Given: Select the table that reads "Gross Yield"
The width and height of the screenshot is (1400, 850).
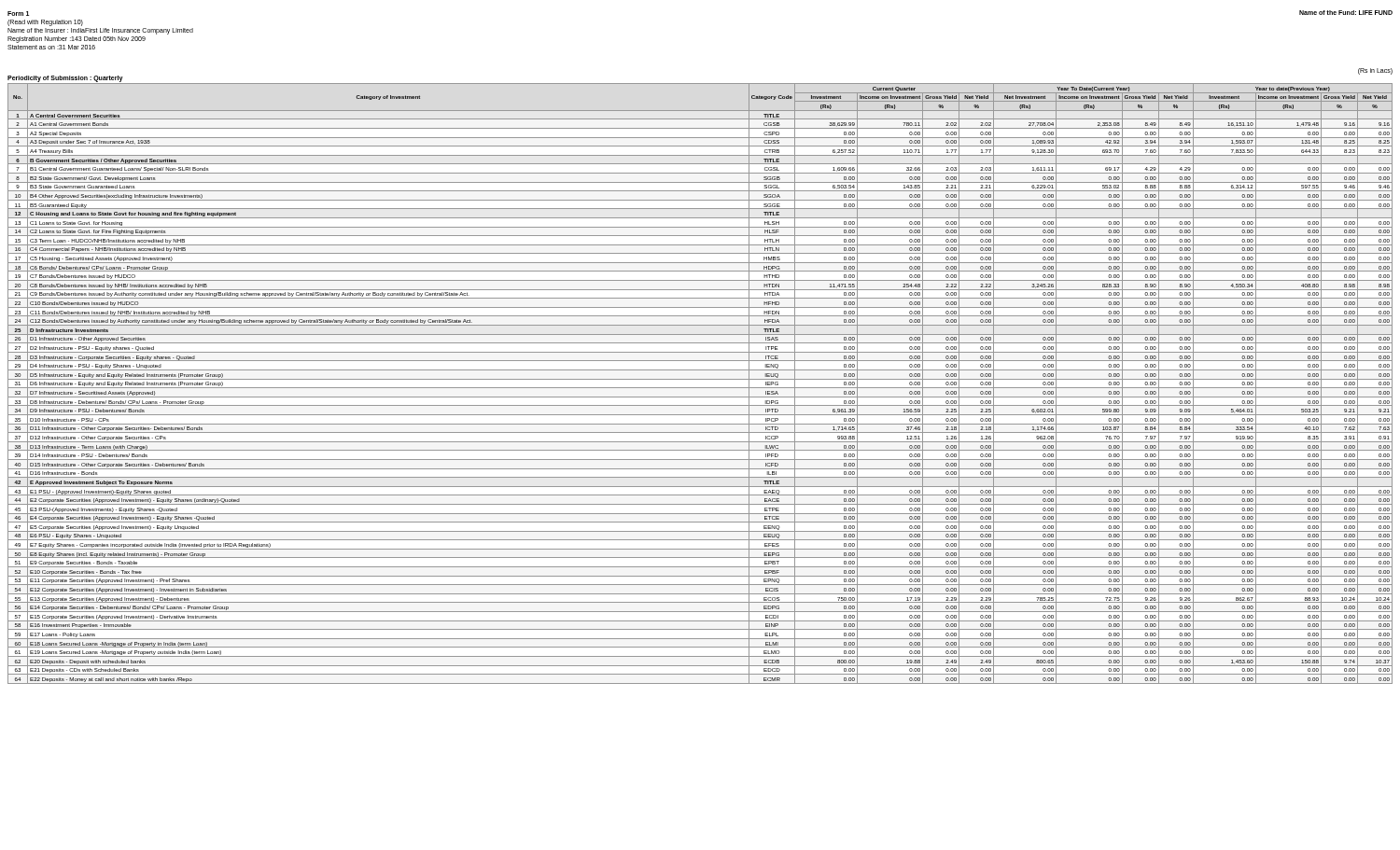Looking at the screenshot, I should click(700, 383).
